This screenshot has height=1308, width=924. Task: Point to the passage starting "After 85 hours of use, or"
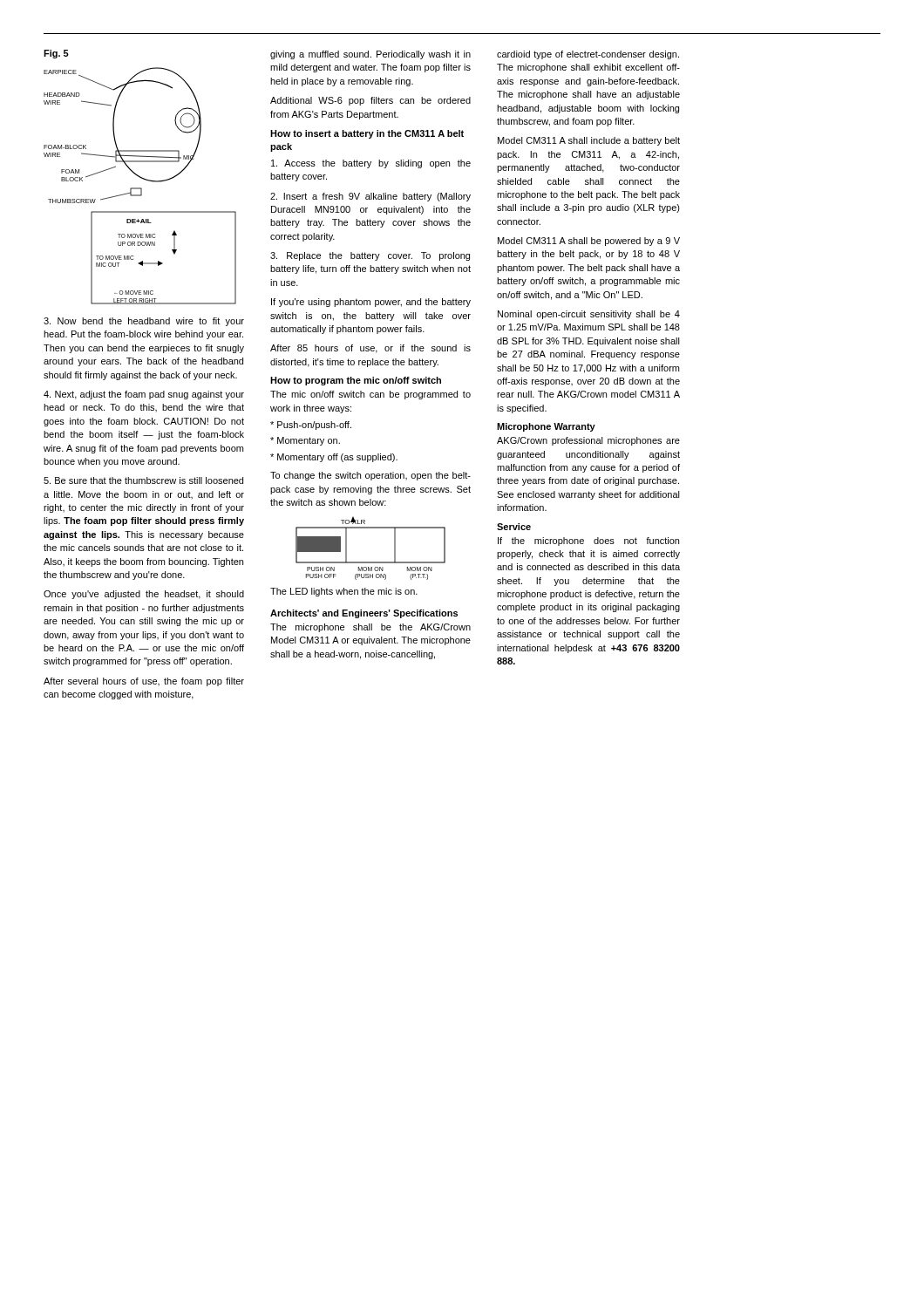pyautogui.click(x=370, y=355)
